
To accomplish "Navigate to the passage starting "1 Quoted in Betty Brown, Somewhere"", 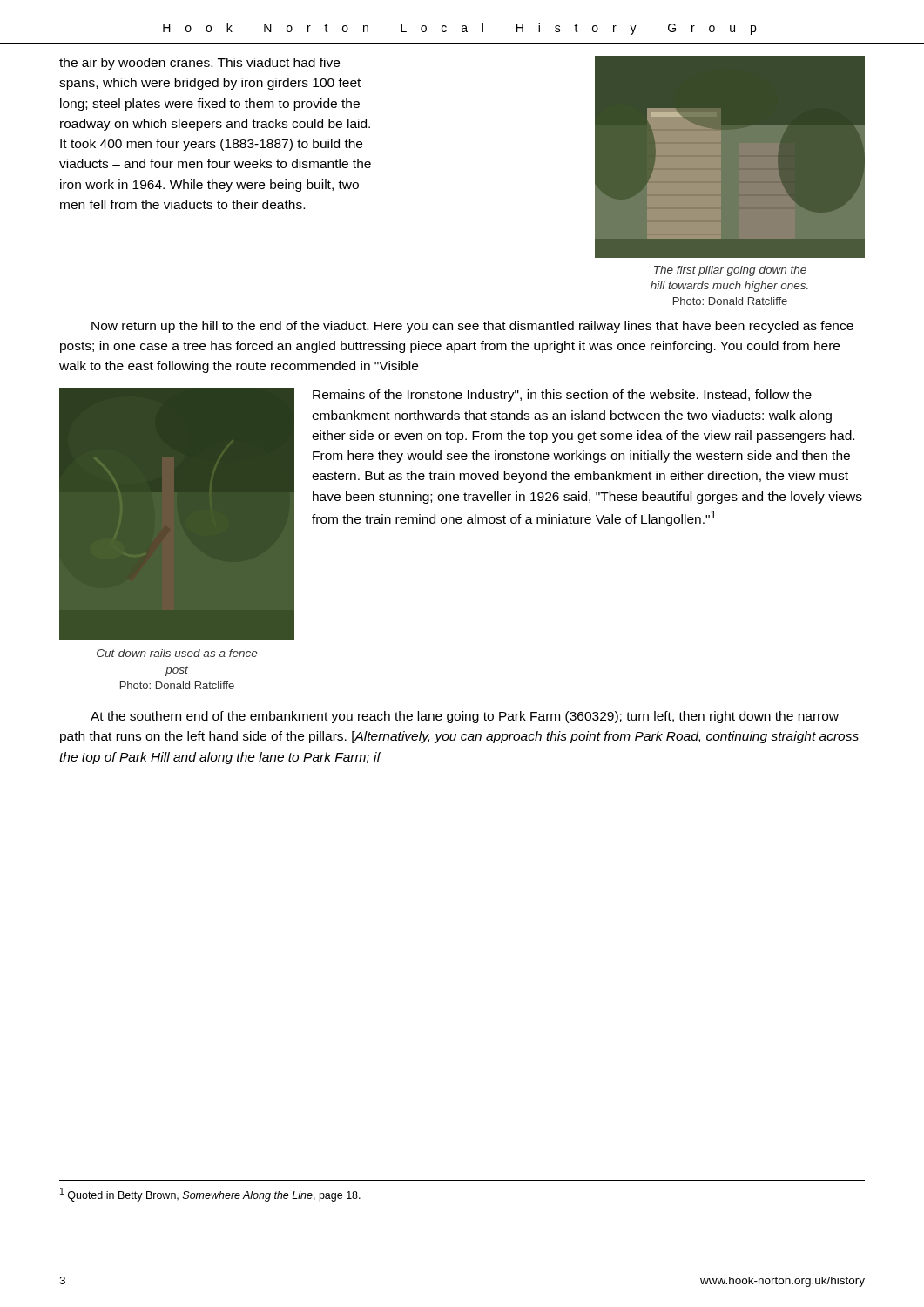I will coord(210,1195).
